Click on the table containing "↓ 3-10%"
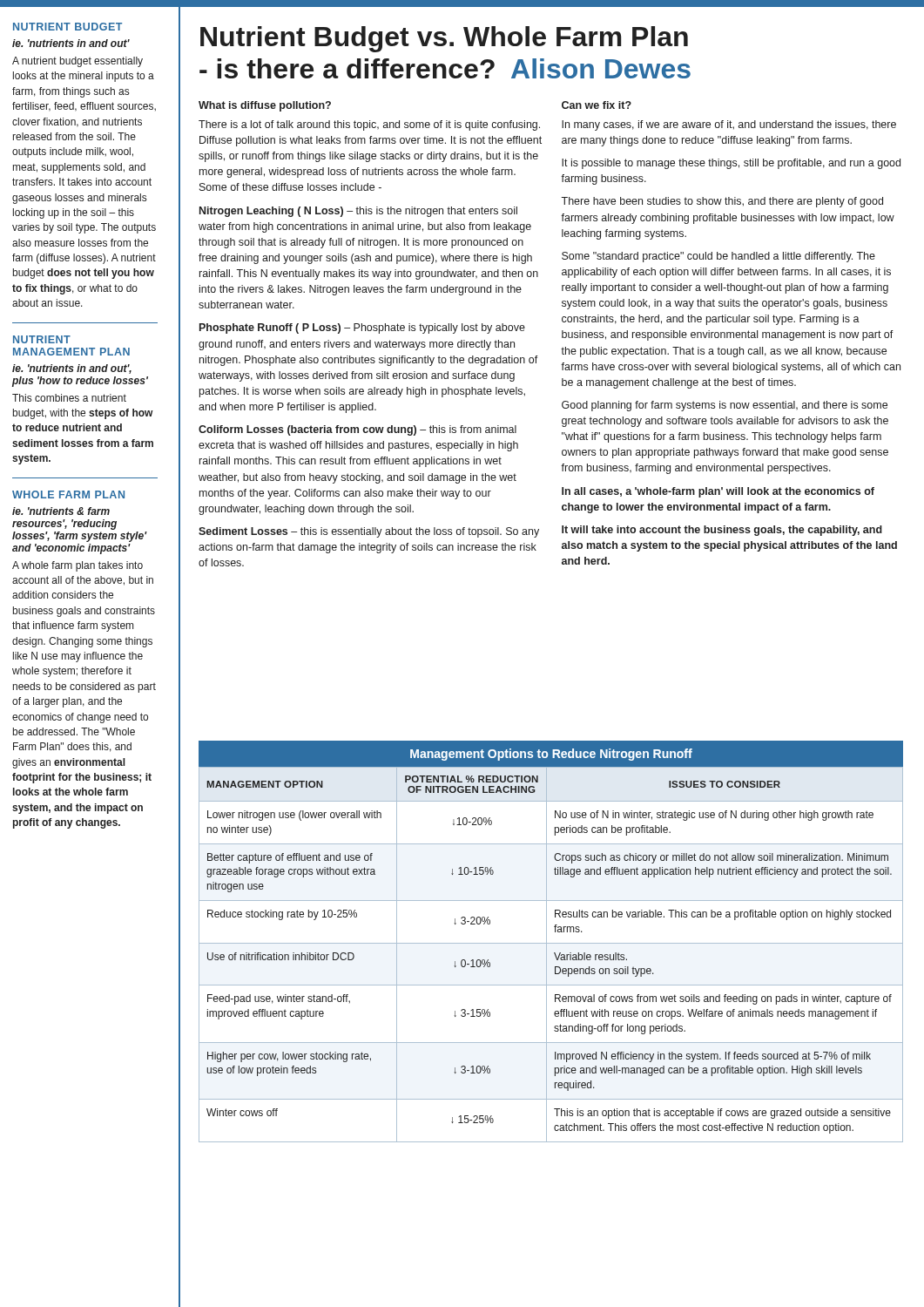The image size is (924, 1307). pyautogui.click(x=551, y=941)
